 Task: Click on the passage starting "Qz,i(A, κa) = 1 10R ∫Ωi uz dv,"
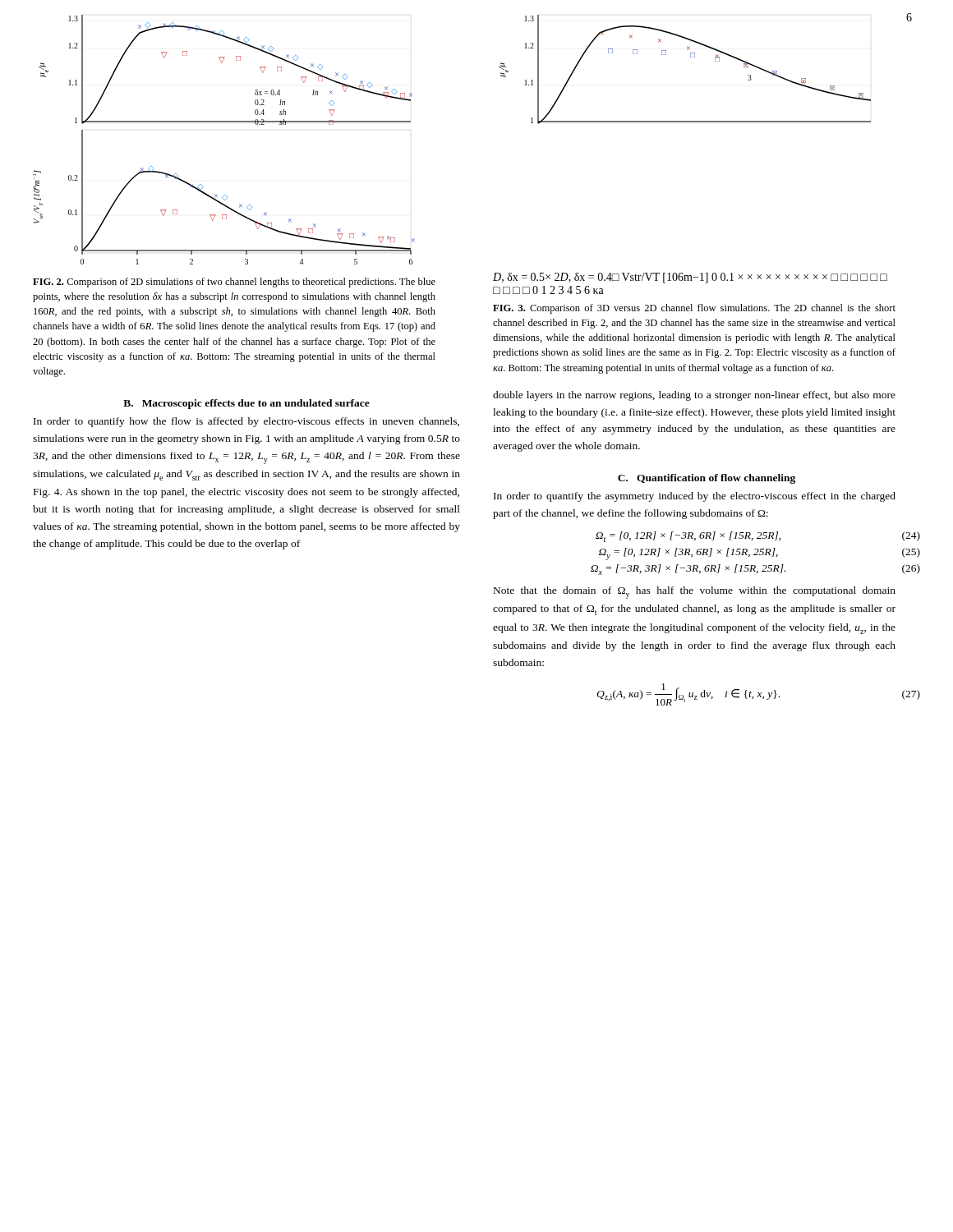coord(707,694)
